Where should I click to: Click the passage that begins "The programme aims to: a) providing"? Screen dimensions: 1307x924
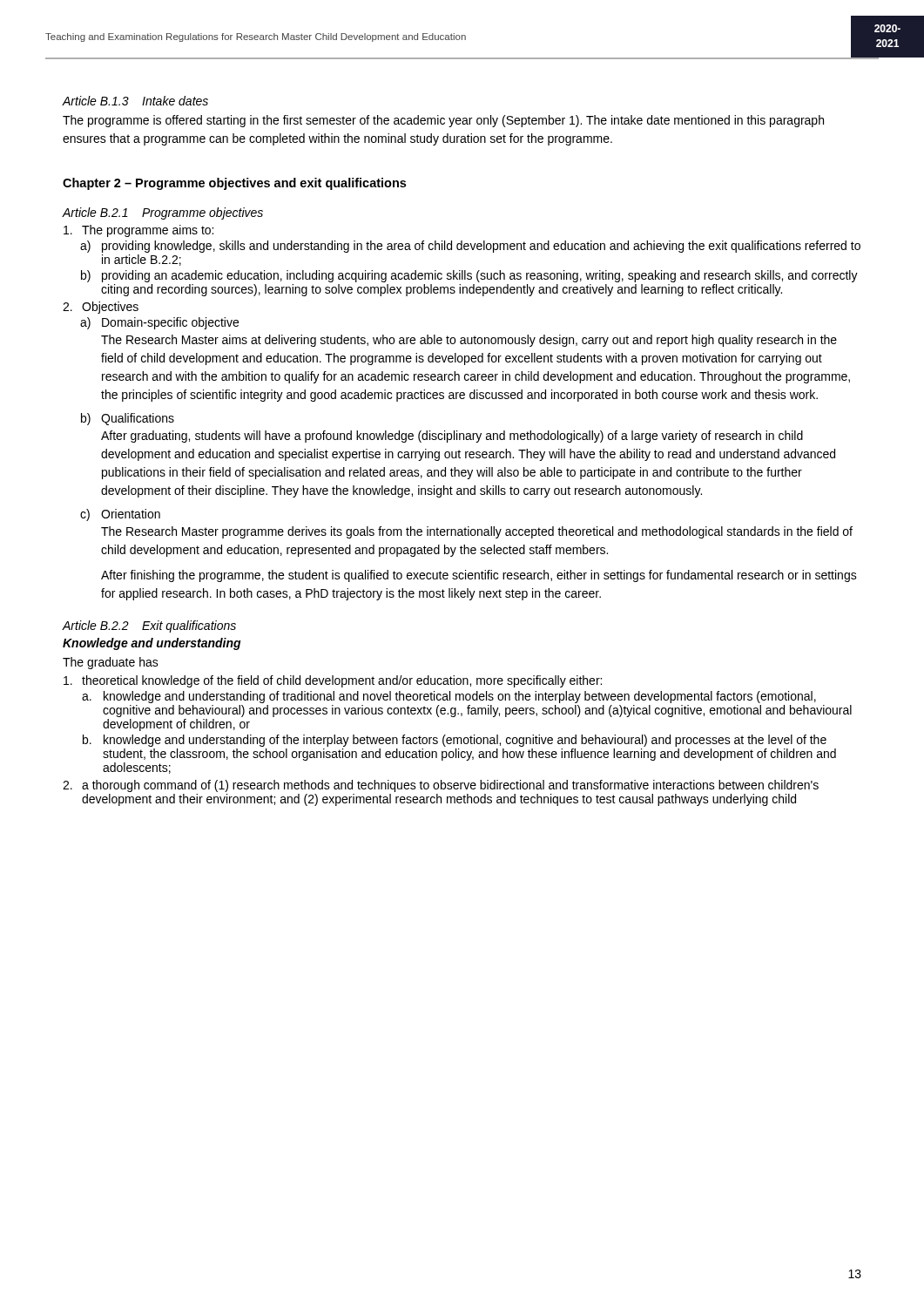[462, 245]
